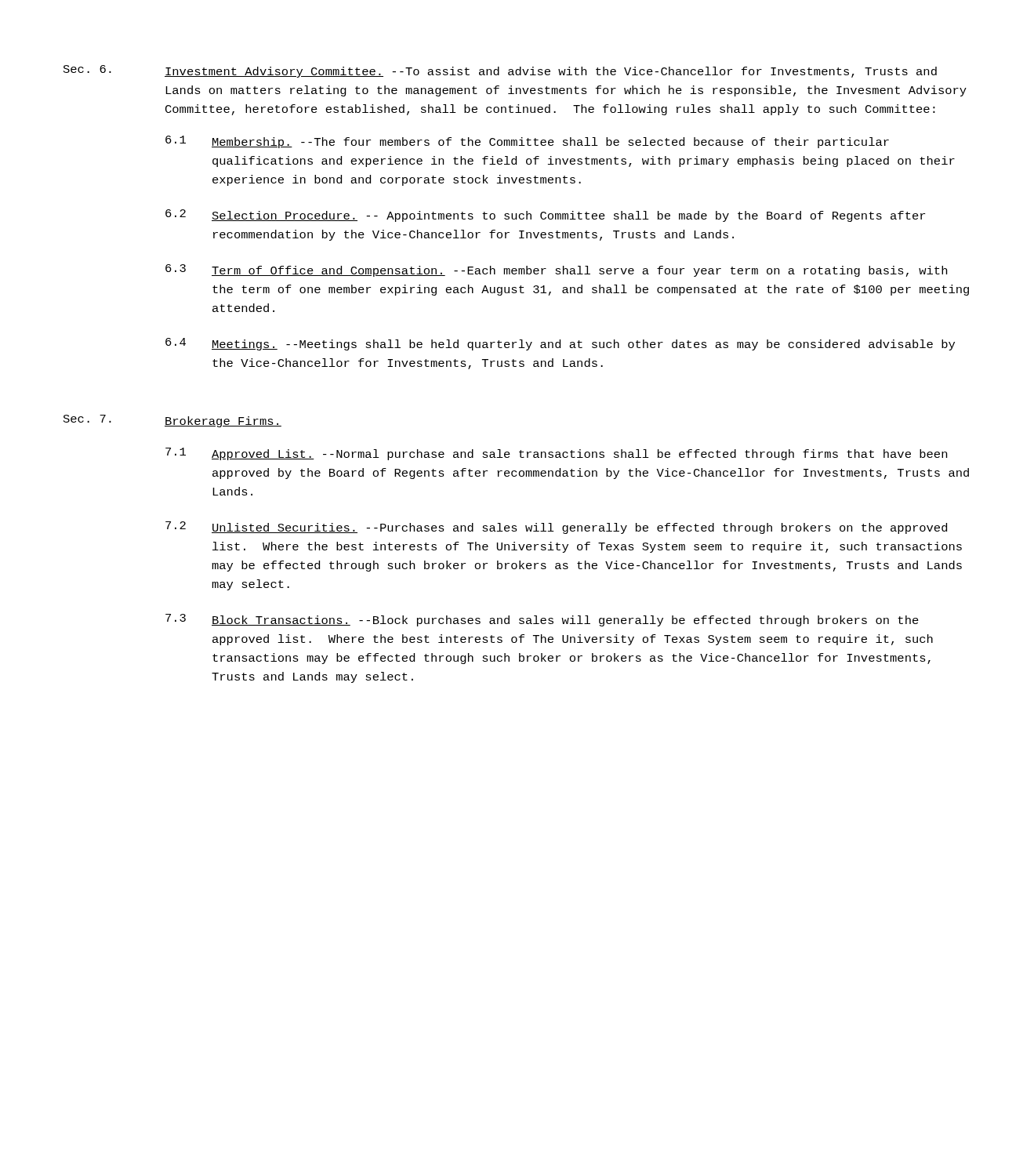The height and width of the screenshot is (1176, 1034).
Task: Find the element starting "6.3 Term of Office and Compensation. --Each"
Action: click(x=568, y=290)
